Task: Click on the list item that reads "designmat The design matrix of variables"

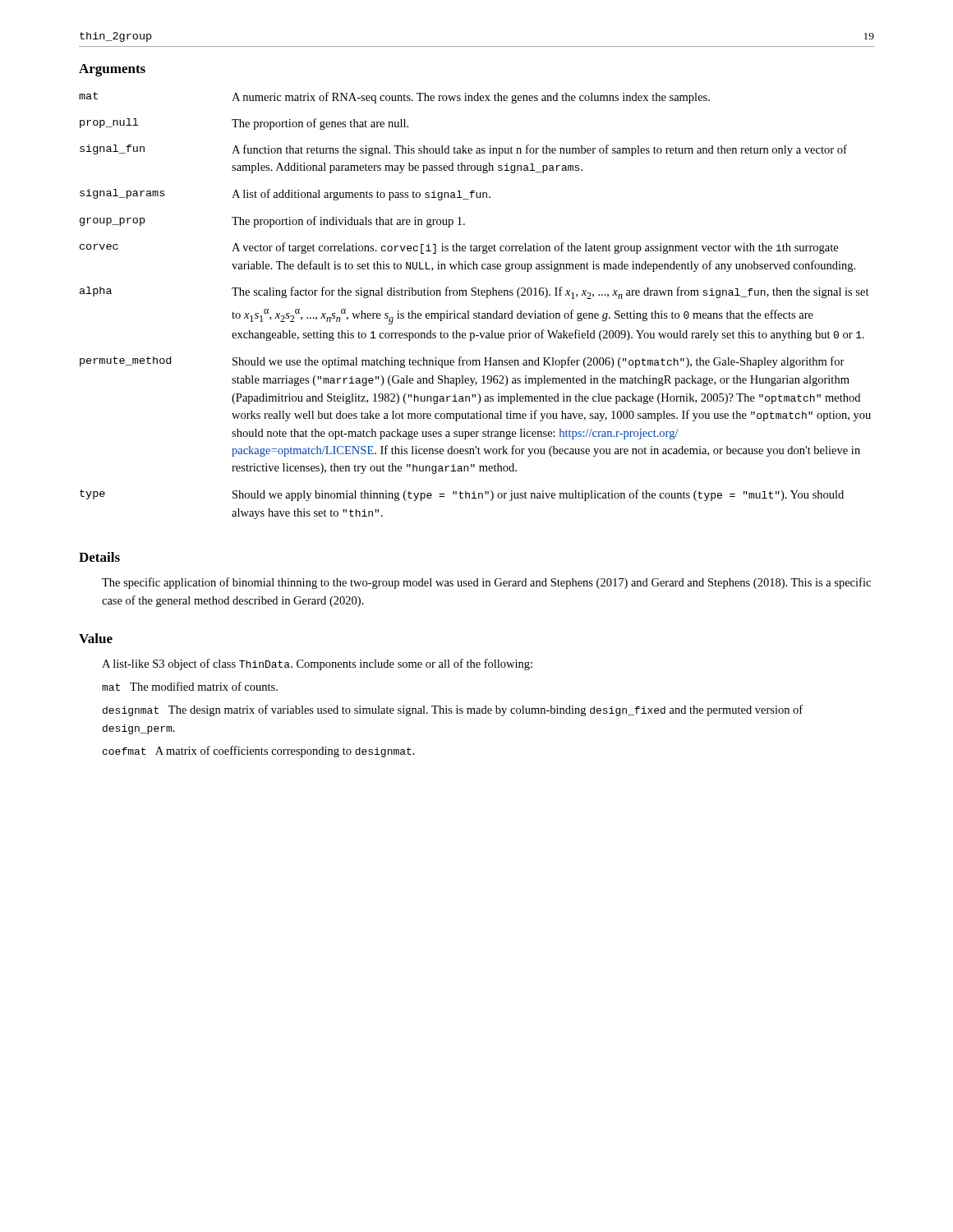Action: (452, 719)
